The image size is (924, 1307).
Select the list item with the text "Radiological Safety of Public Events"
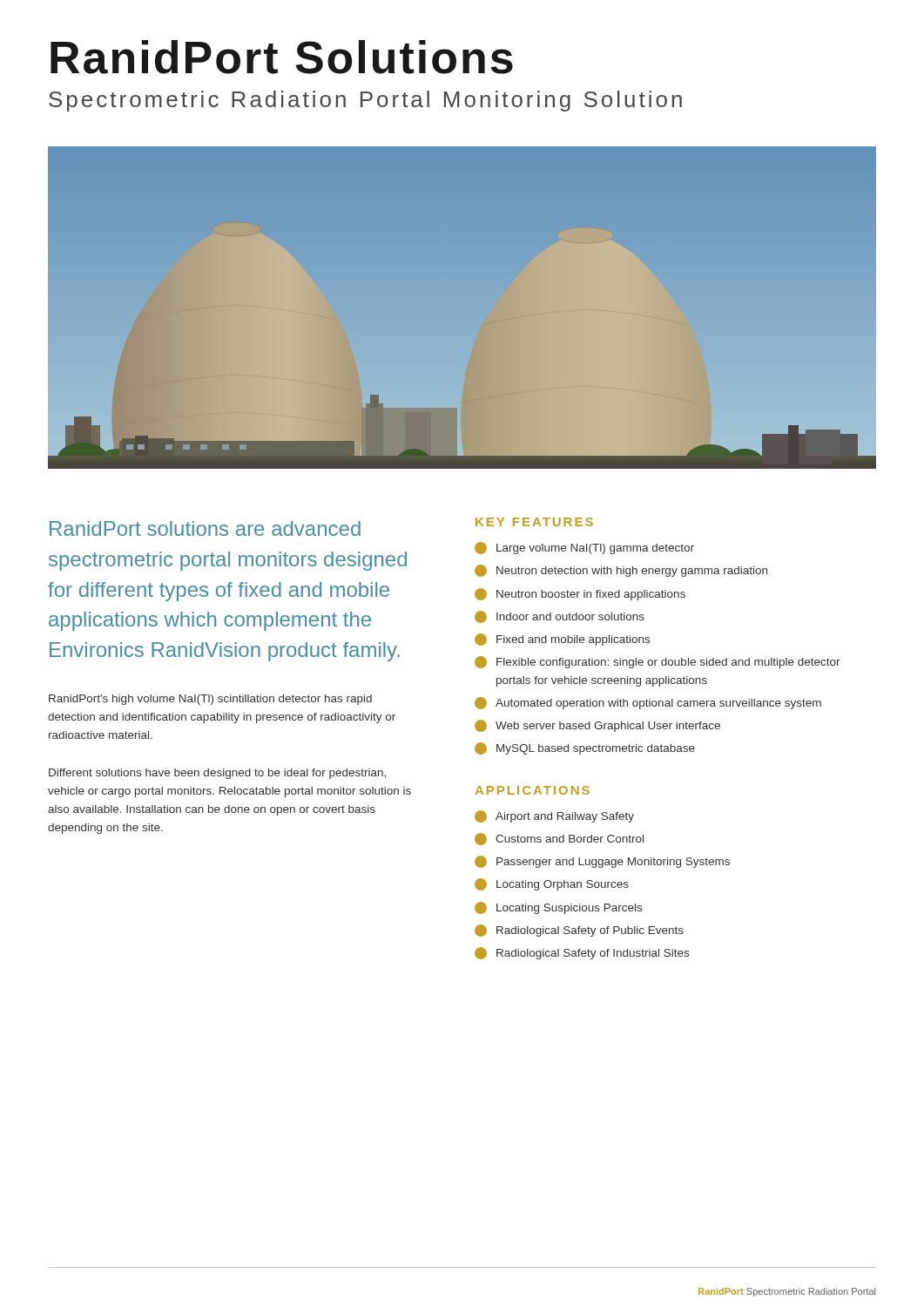579,931
